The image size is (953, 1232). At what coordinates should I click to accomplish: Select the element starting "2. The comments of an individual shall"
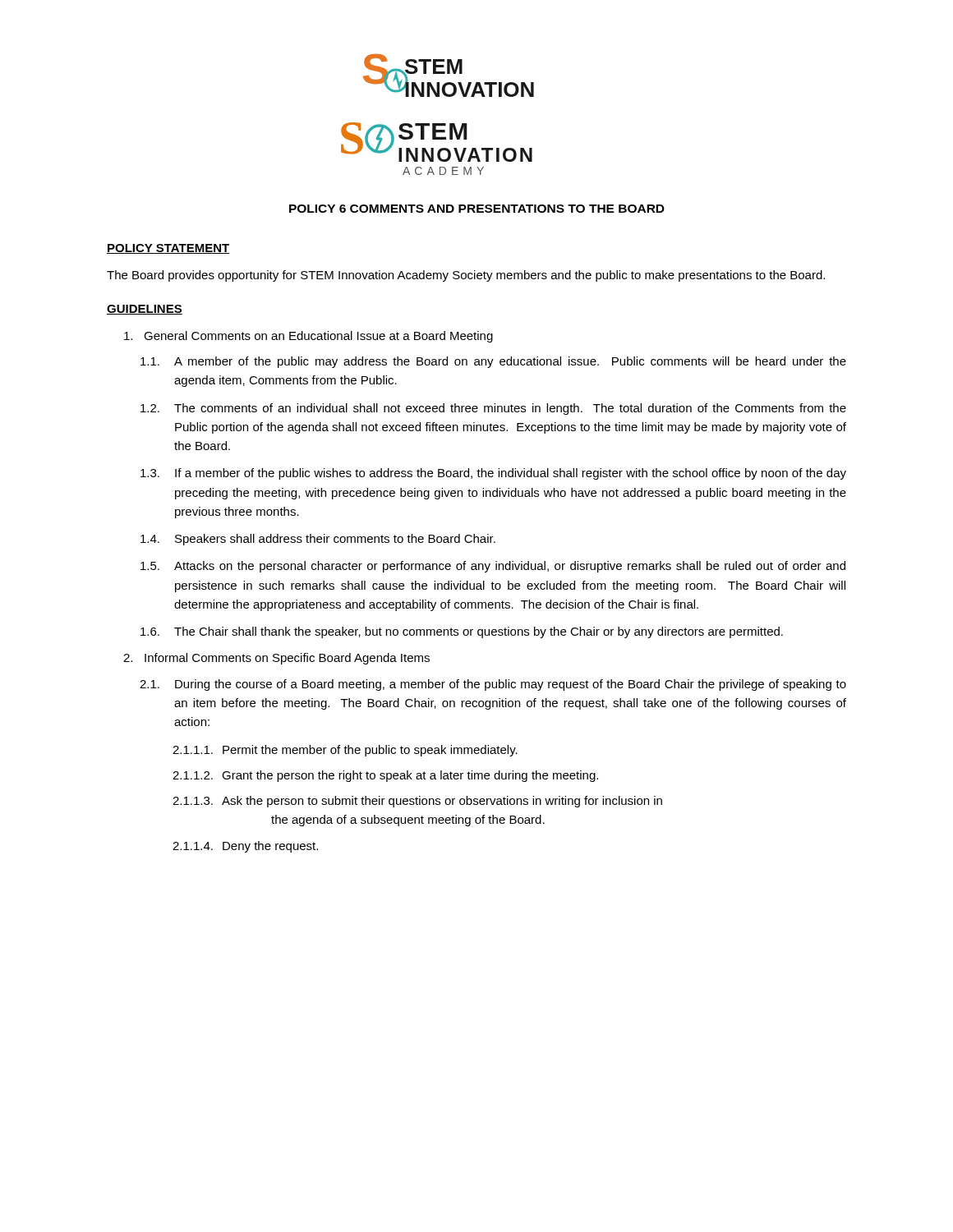[x=493, y=427]
